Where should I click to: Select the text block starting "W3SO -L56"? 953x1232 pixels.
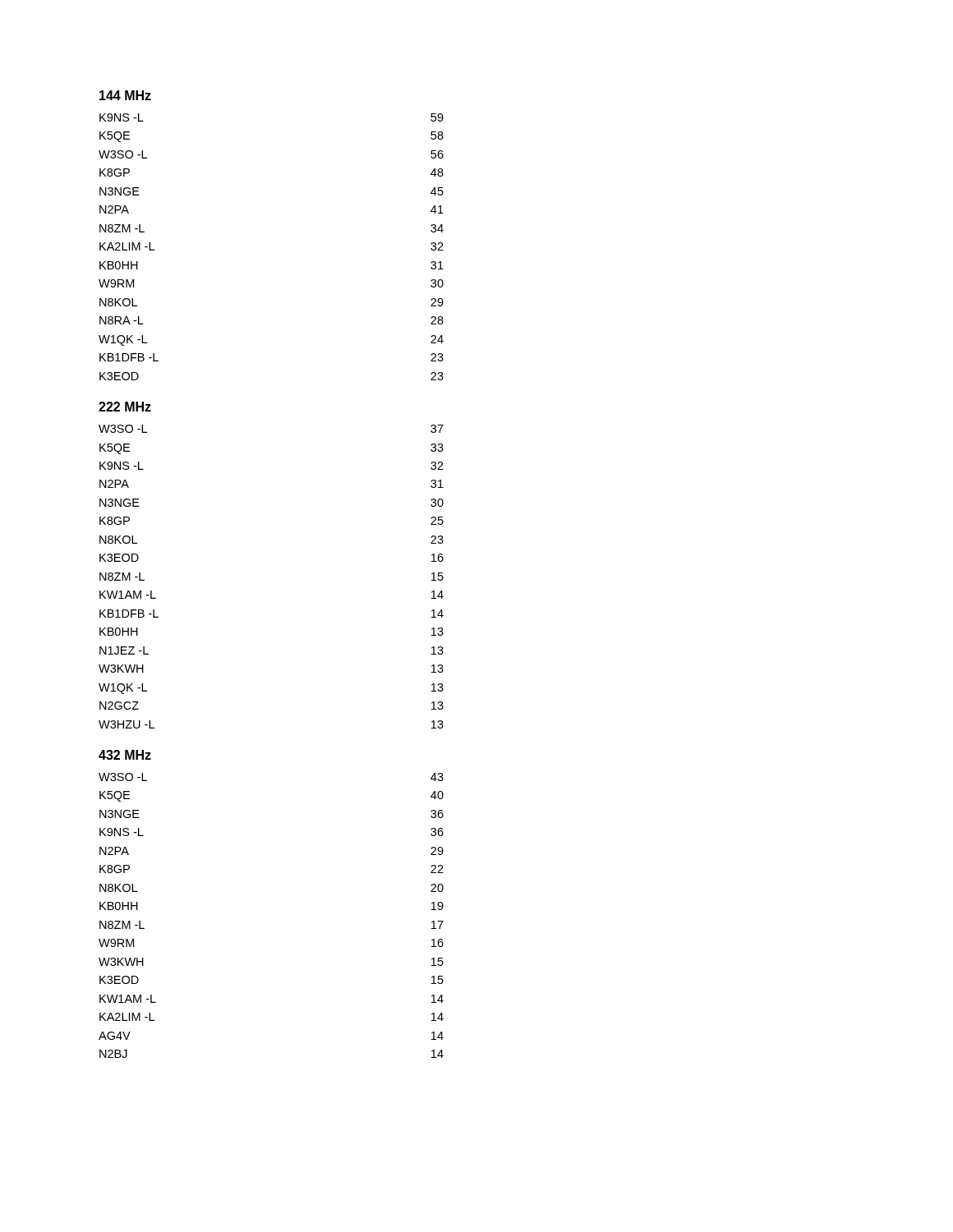[120, 154]
